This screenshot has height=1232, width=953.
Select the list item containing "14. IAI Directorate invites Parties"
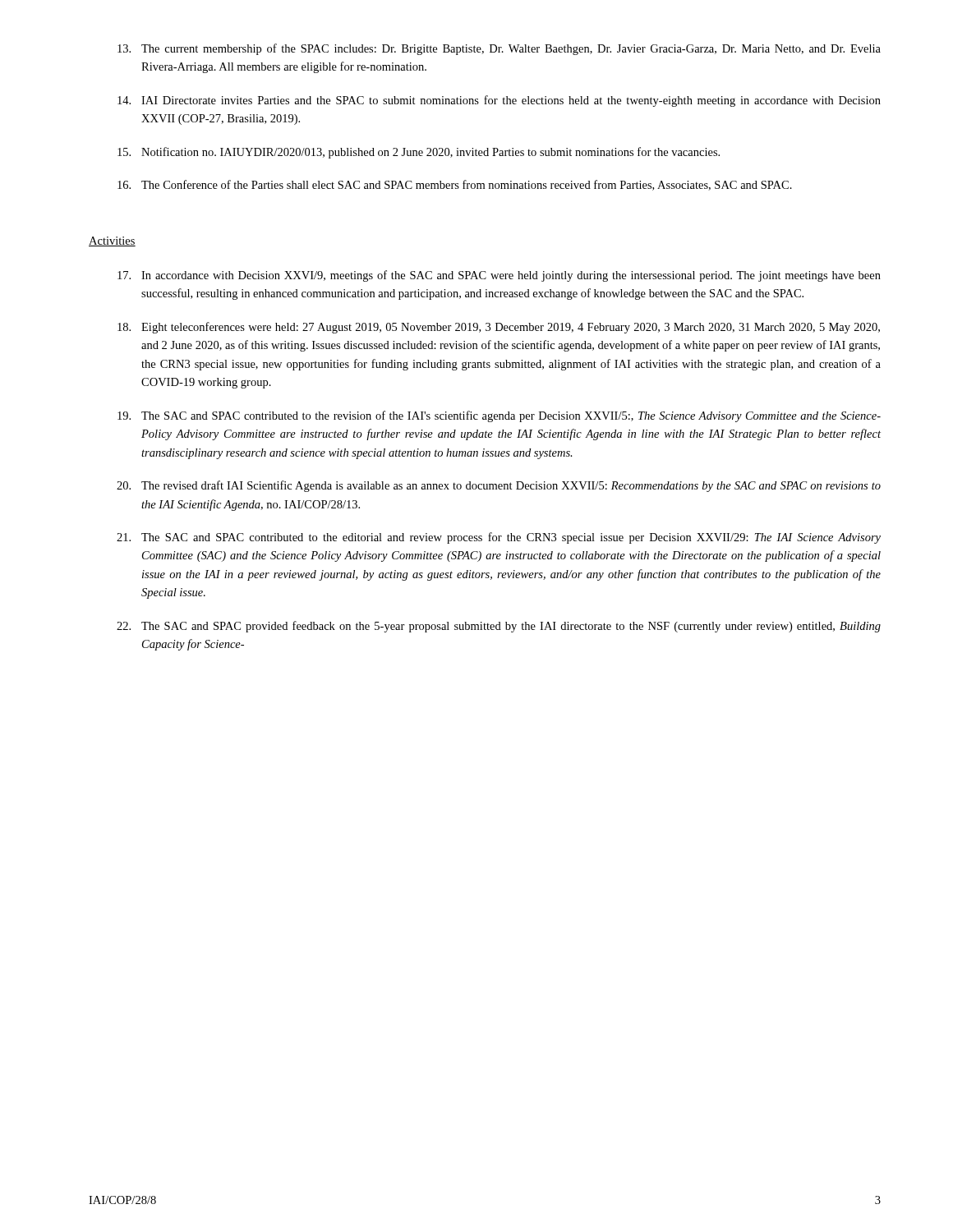(x=485, y=110)
